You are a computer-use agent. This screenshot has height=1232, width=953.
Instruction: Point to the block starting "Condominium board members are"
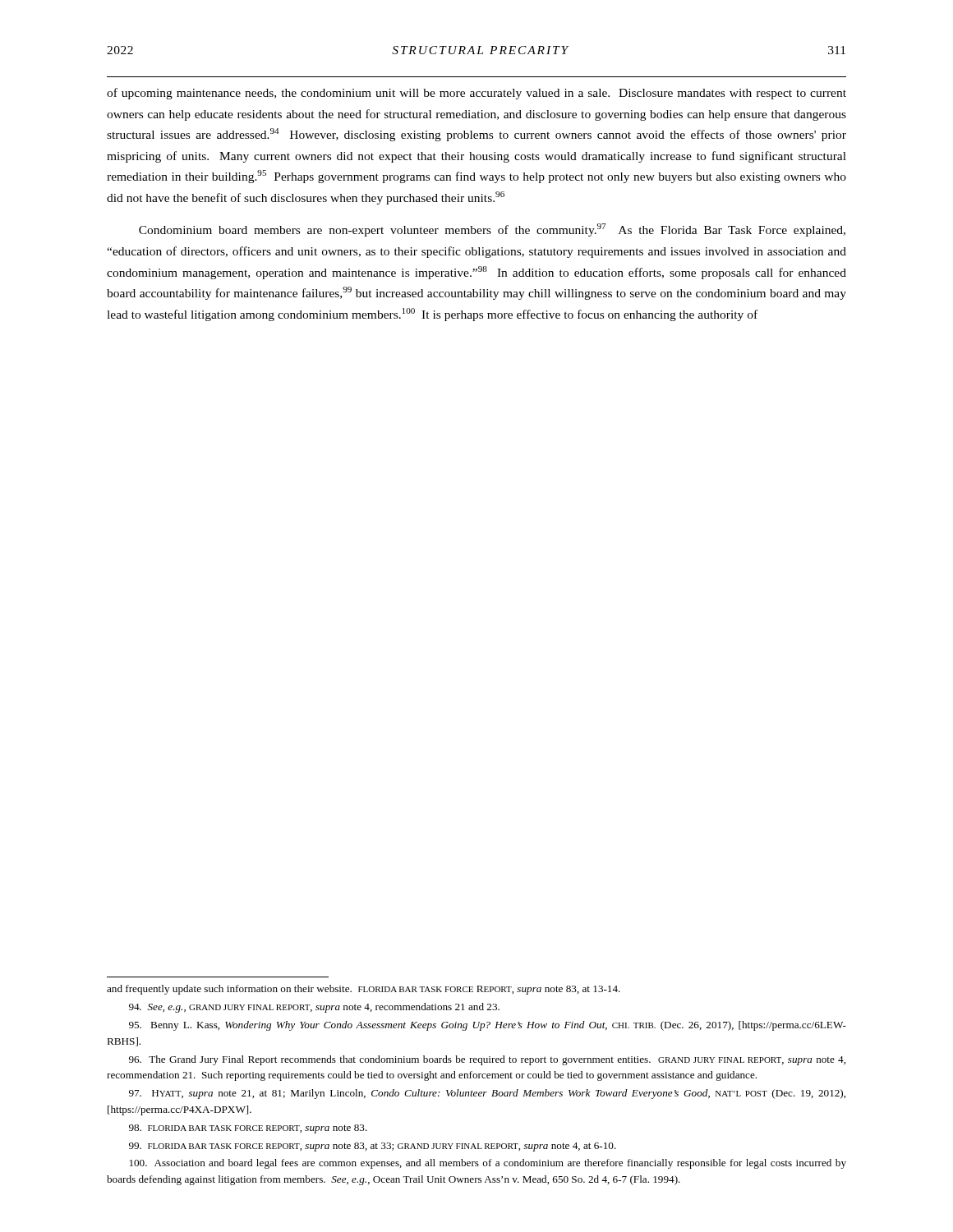(476, 272)
